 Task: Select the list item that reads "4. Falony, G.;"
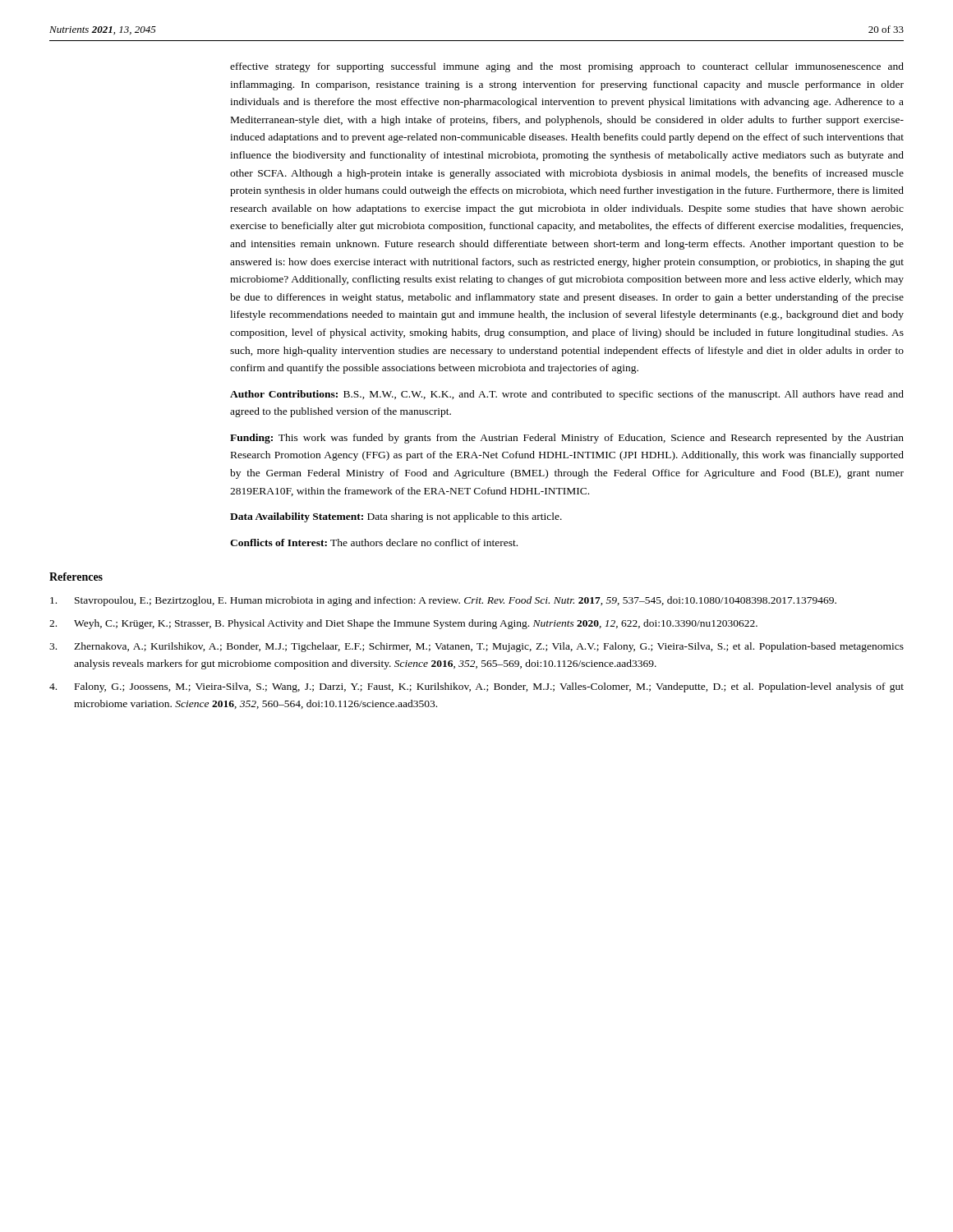476,696
